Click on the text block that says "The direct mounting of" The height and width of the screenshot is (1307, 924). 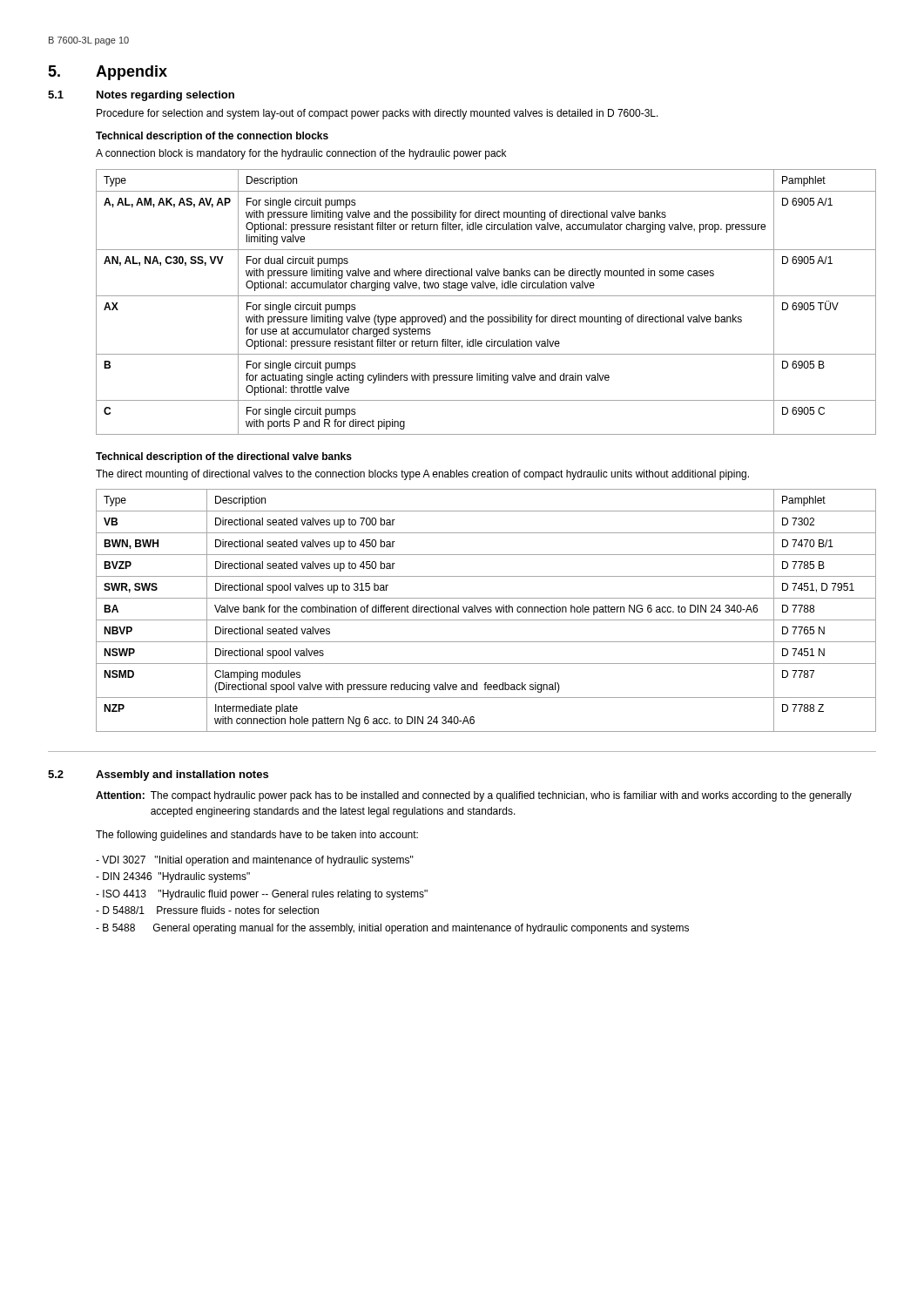[423, 474]
